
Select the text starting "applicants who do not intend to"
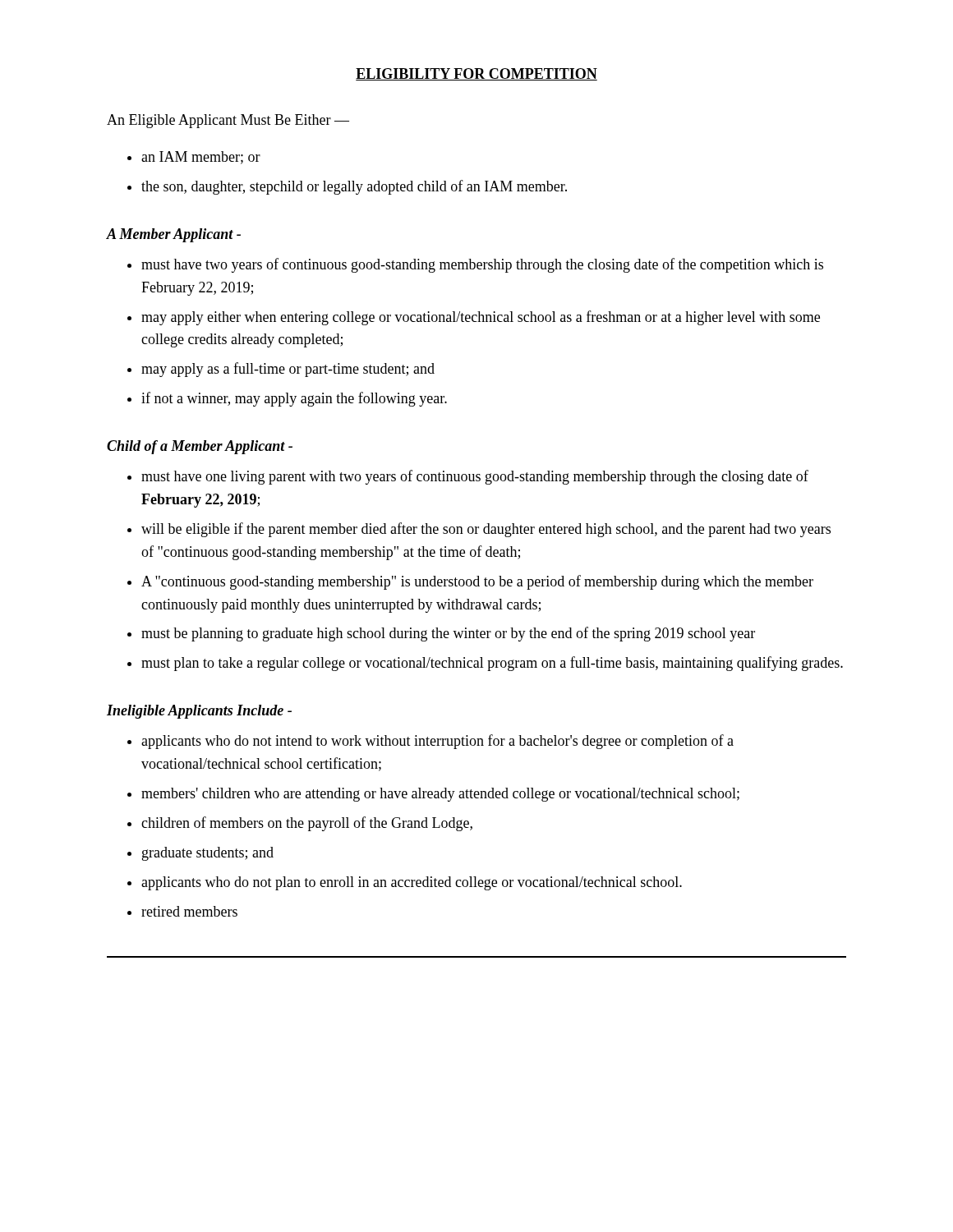[476, 827]
